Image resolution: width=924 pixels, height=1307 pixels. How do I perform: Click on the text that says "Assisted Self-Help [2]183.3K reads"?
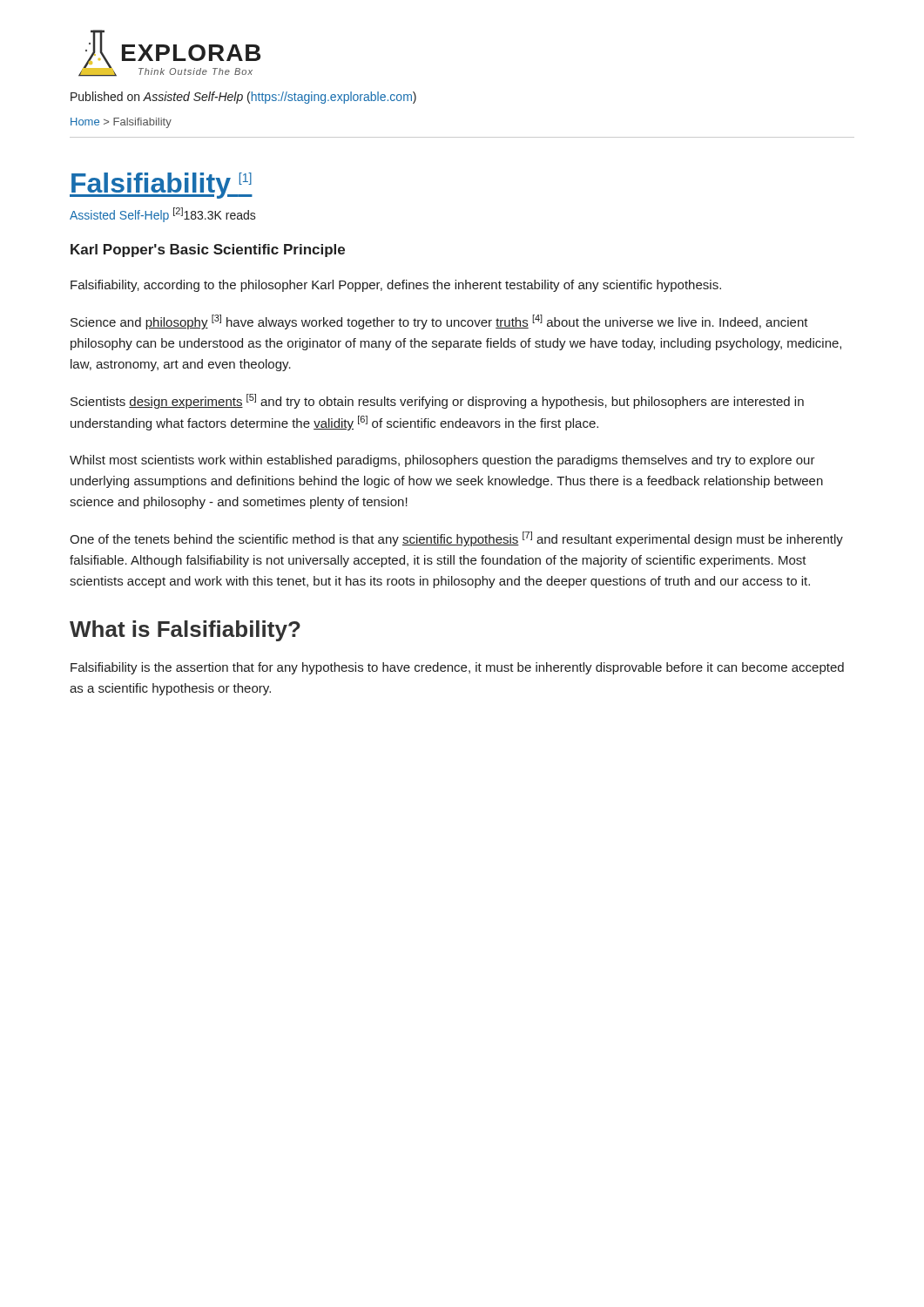click(163, 214)
